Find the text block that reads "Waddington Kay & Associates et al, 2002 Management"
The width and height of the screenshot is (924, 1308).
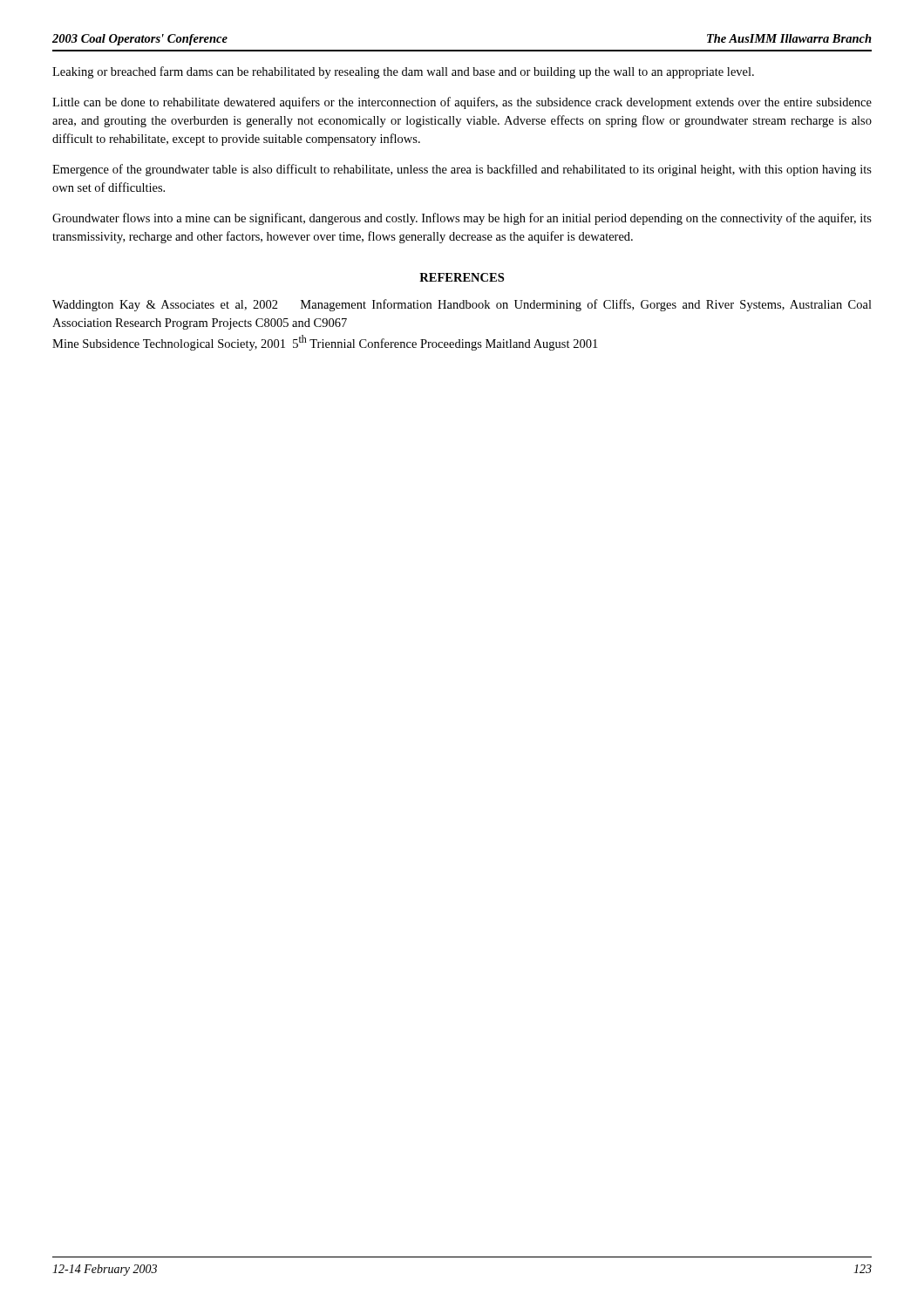click(462, 305)
